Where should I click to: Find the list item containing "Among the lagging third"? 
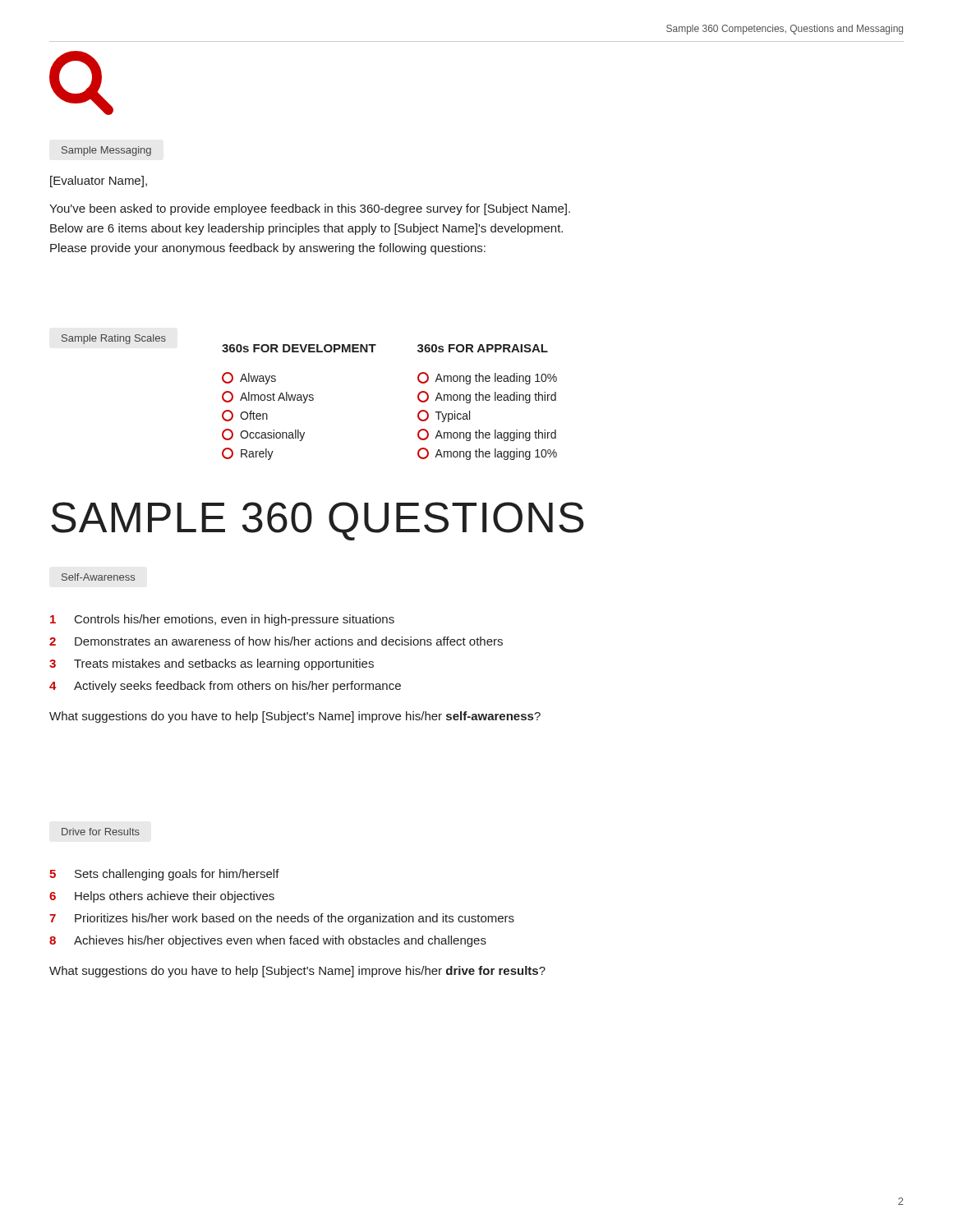[x=496, y=434]
